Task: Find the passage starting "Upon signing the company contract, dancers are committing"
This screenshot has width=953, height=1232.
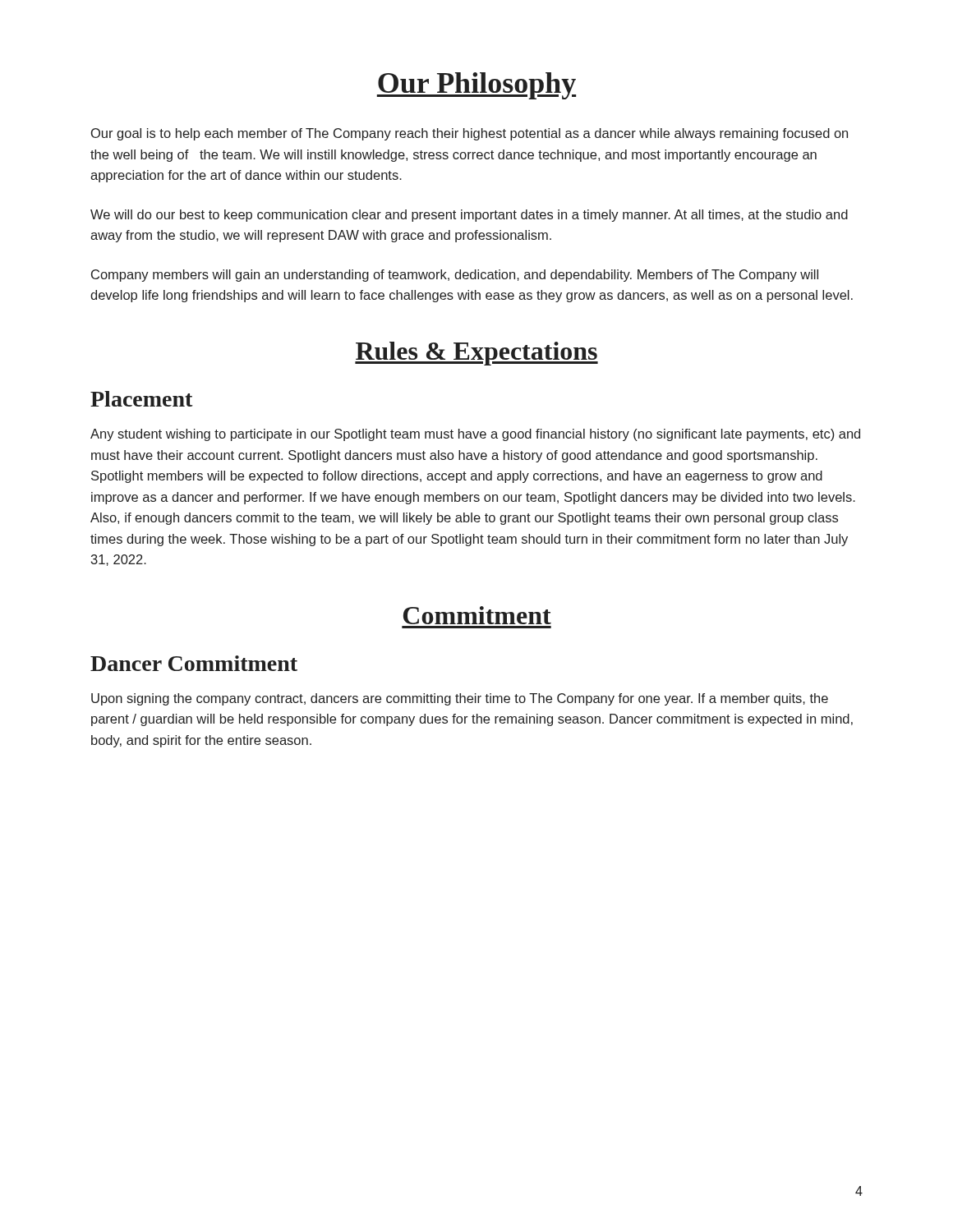Action: point(472,719)
